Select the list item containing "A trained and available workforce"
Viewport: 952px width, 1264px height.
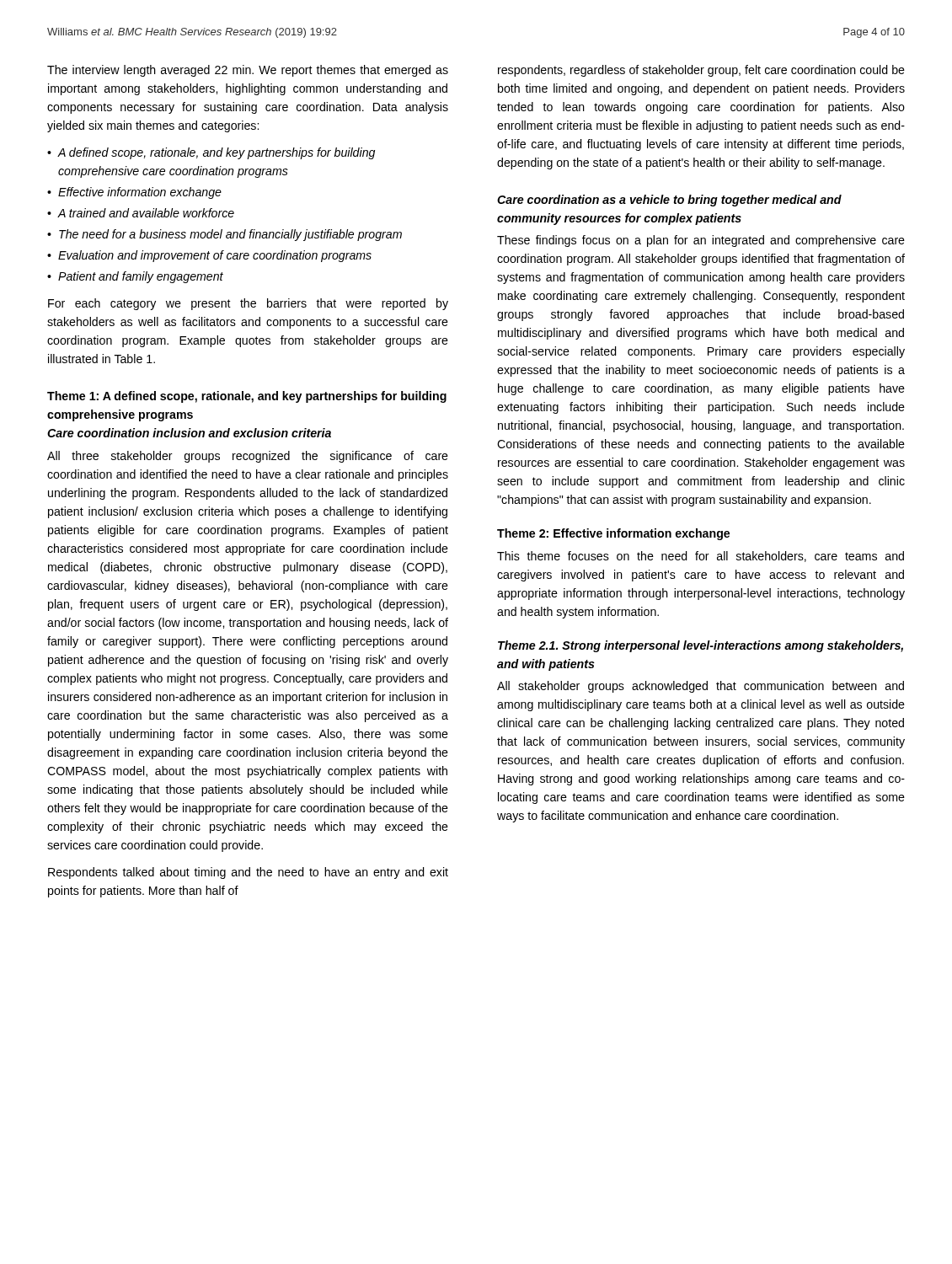(x=146, y=213)
